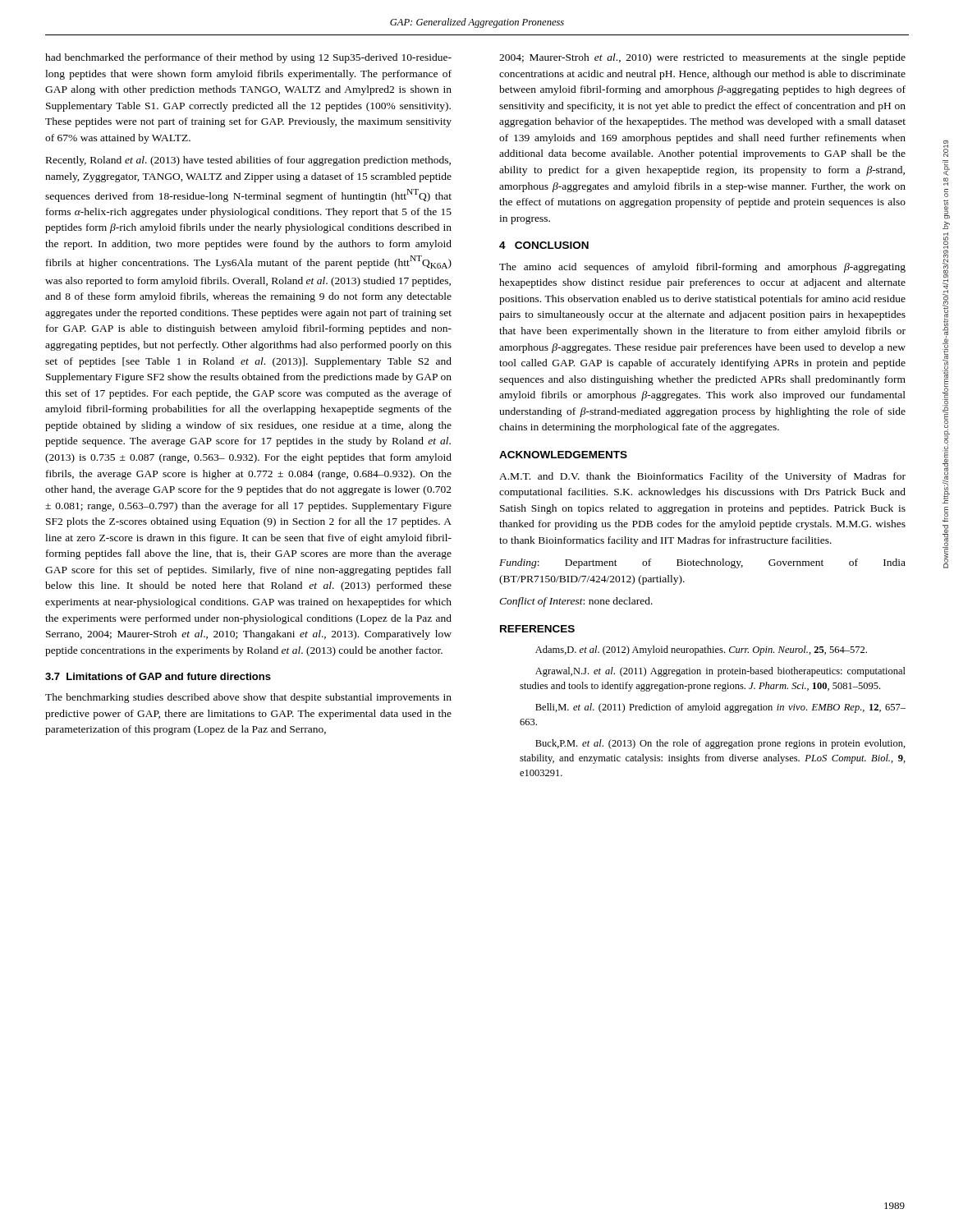This screenshot has width=954, height=1232.
Task: Locate the block of text that opens with "Belli,M. et al. (2011) Prediction of amyloid aggregation"
Action: 702,715
